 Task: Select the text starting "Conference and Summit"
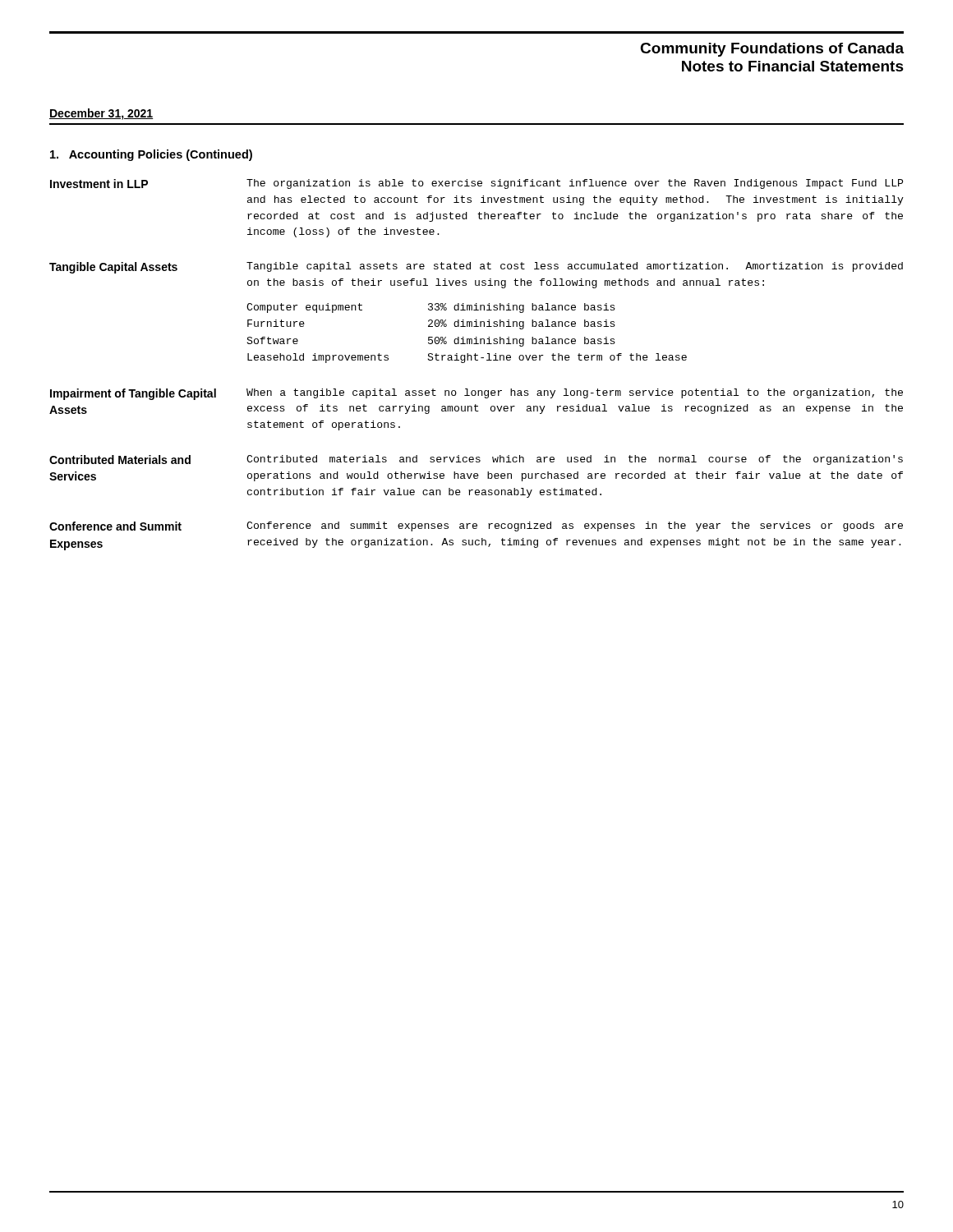coord(115,535)
